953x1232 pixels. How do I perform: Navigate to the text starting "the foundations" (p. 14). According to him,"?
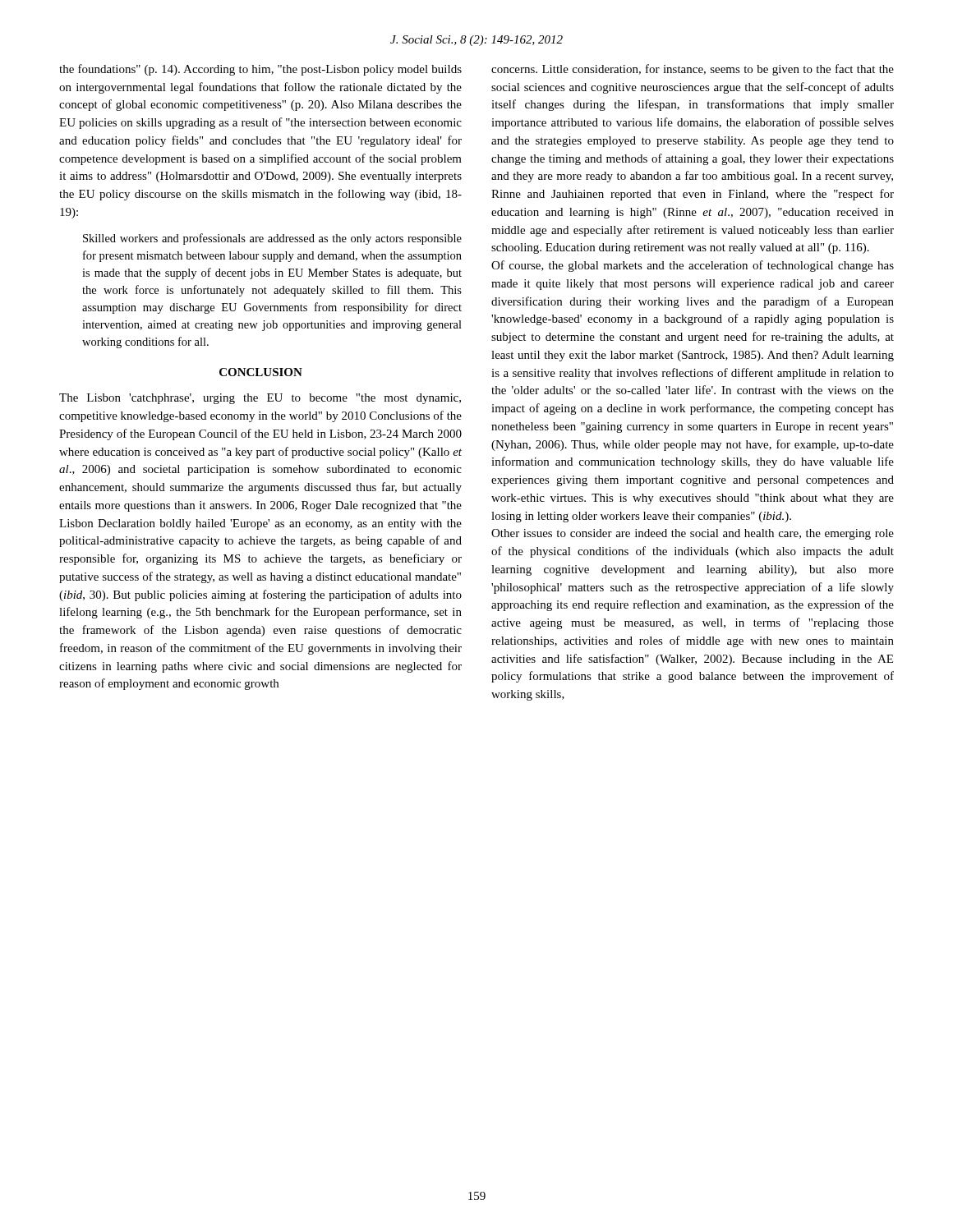[260, 141]
